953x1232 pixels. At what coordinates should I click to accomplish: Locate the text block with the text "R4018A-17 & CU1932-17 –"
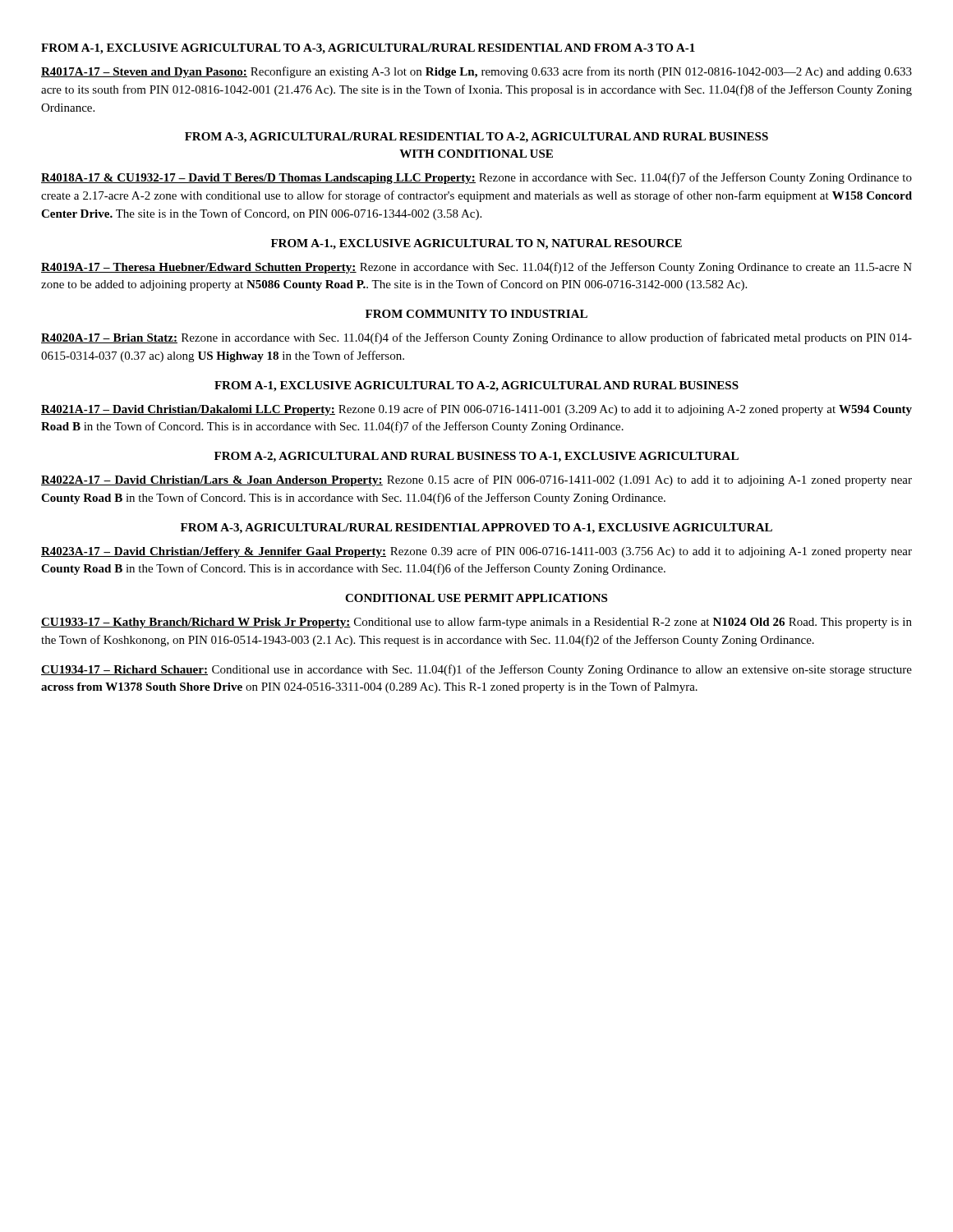[x=476, y=195]
